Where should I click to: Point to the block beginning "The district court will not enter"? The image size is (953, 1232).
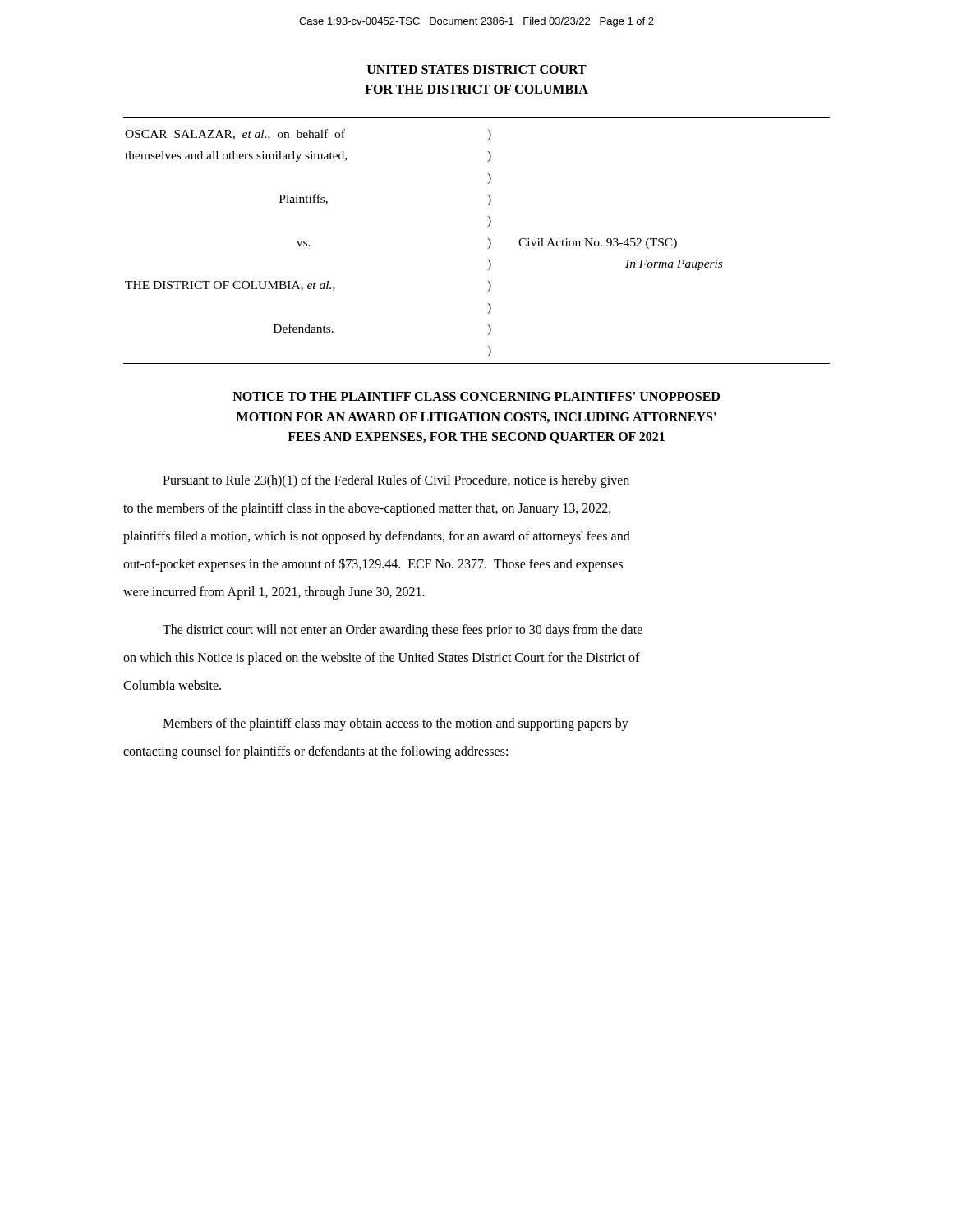pos(403,630)
